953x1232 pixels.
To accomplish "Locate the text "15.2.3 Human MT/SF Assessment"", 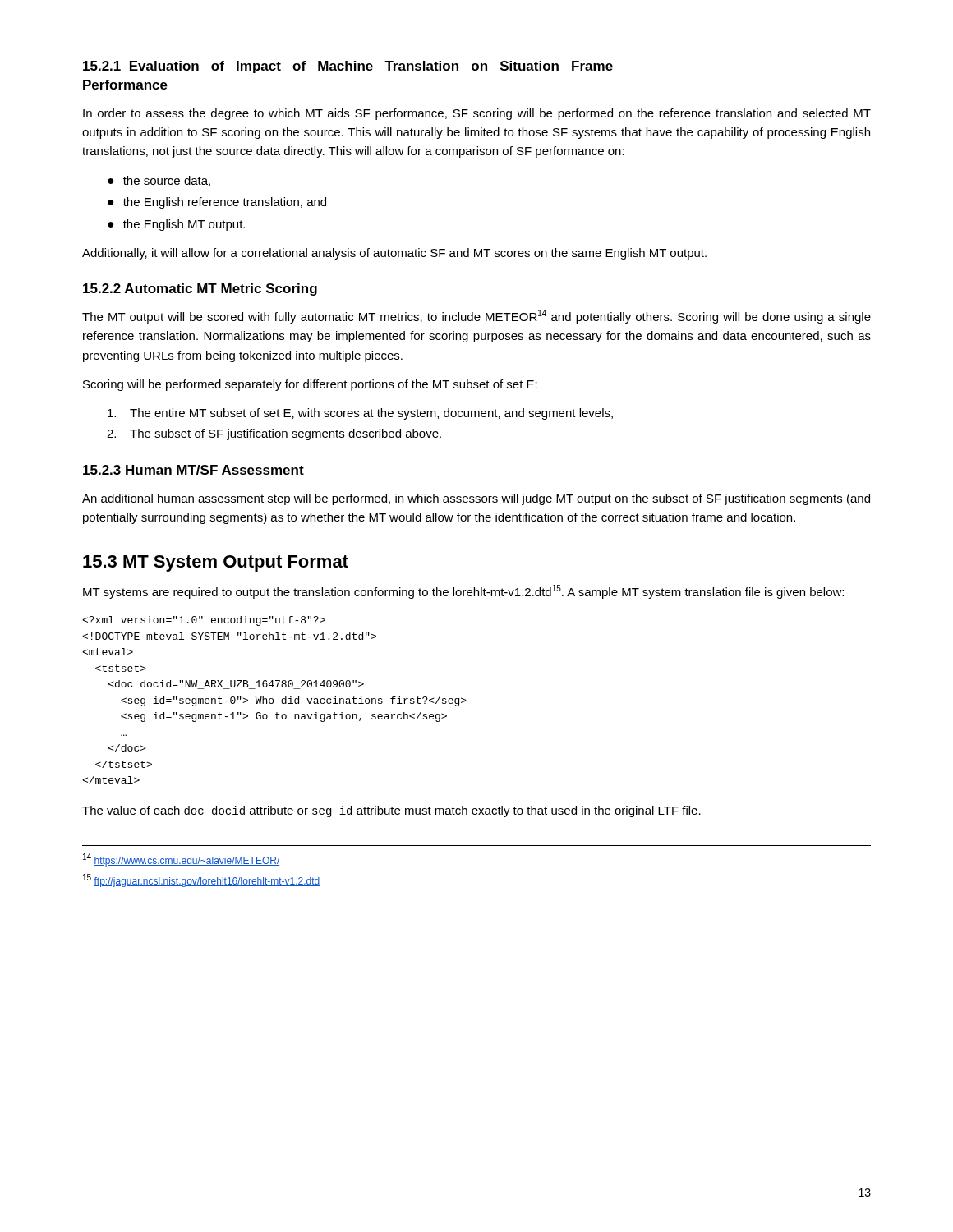I will pos(193,470).
